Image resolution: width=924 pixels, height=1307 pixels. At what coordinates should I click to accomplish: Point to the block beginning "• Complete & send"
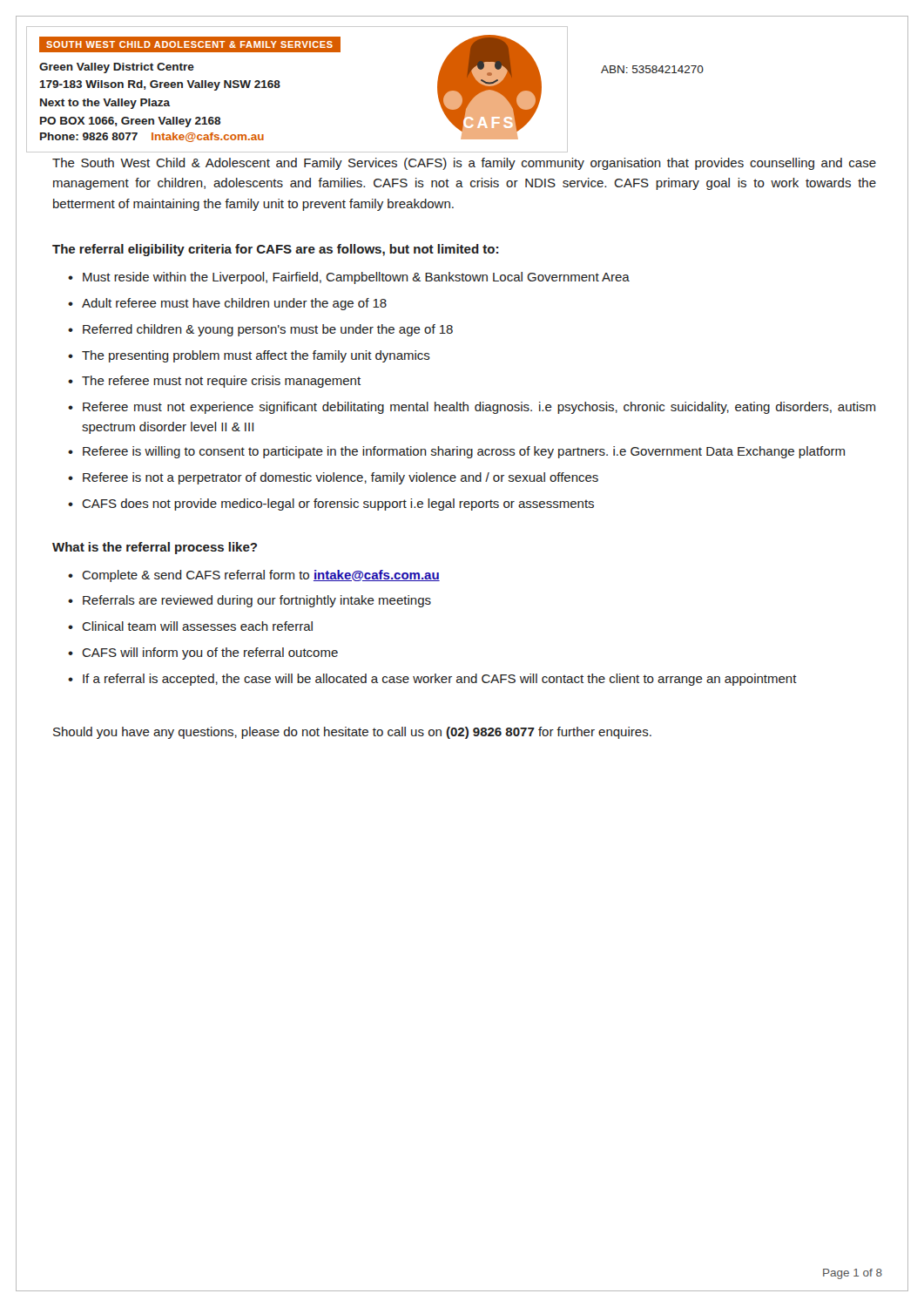[x=254, y=575]
